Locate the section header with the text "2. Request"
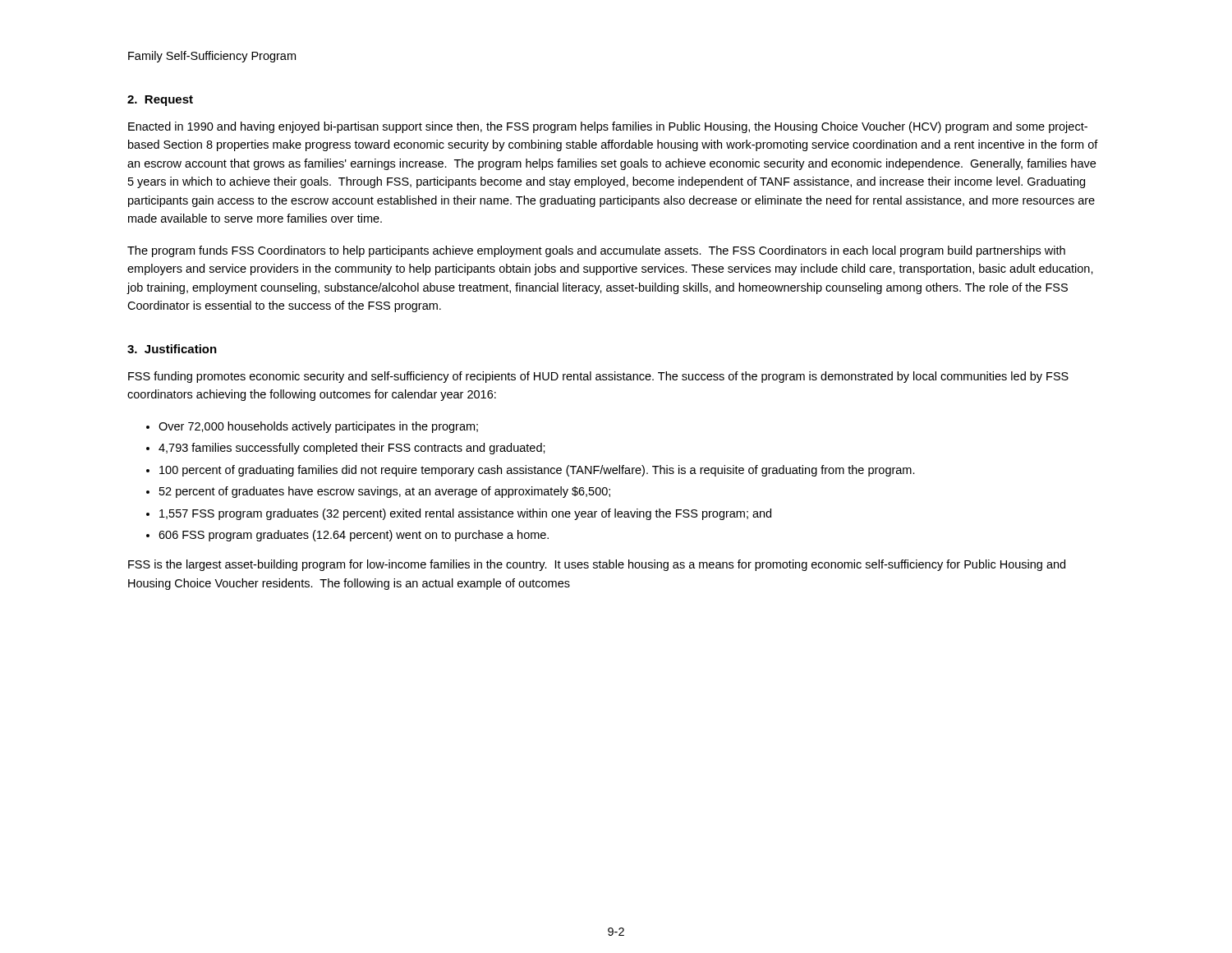This screenshot has height=953, width=1232. (160, 99)
